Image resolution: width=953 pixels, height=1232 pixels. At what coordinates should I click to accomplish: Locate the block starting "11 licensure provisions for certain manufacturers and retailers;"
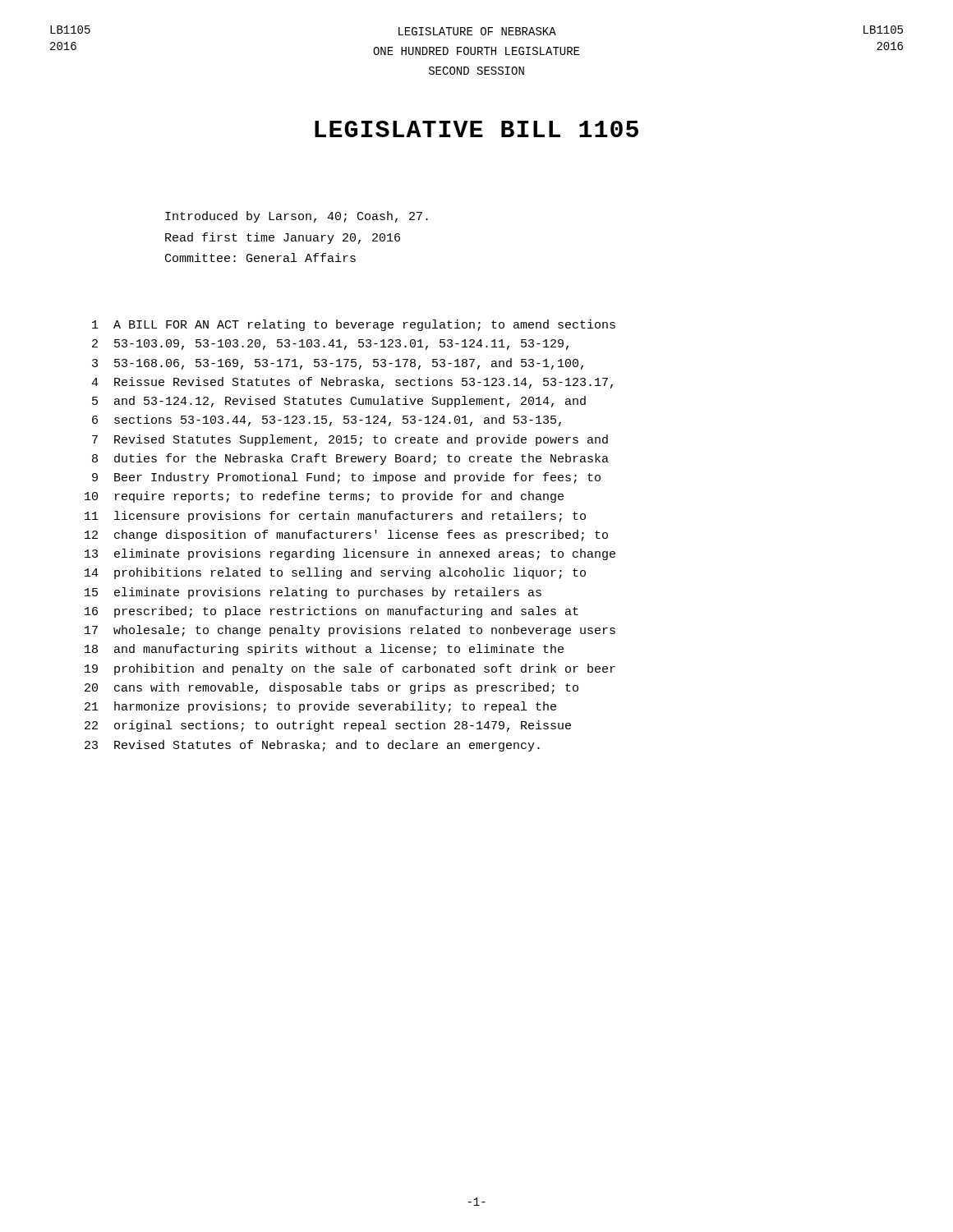[476, 517]
